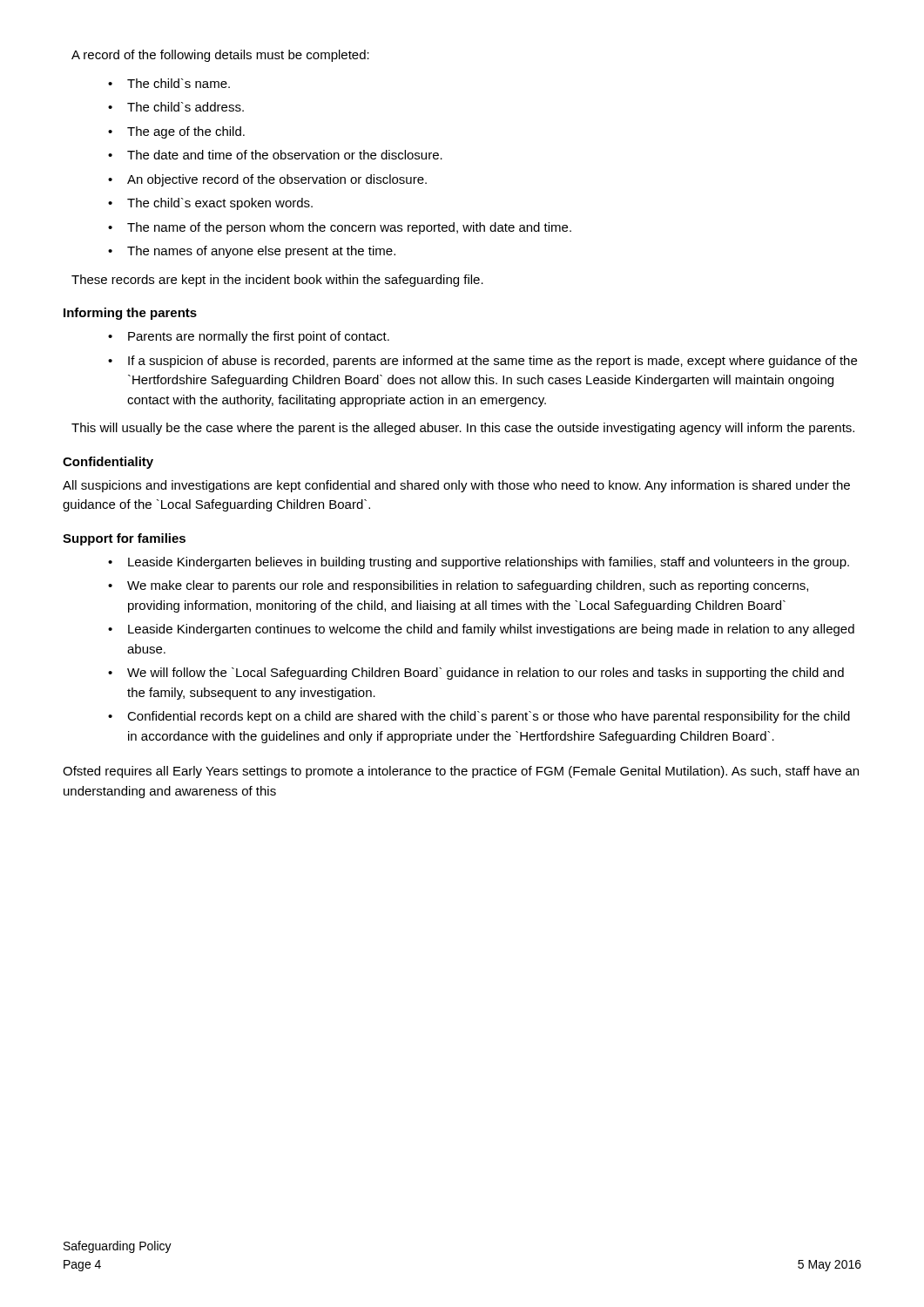Image resolution: width=924 pixels, height=1307 pixels.
Task: Navigate to the element starting "Confidential records kept on a child are shared"
Action: tap(478, 726)
